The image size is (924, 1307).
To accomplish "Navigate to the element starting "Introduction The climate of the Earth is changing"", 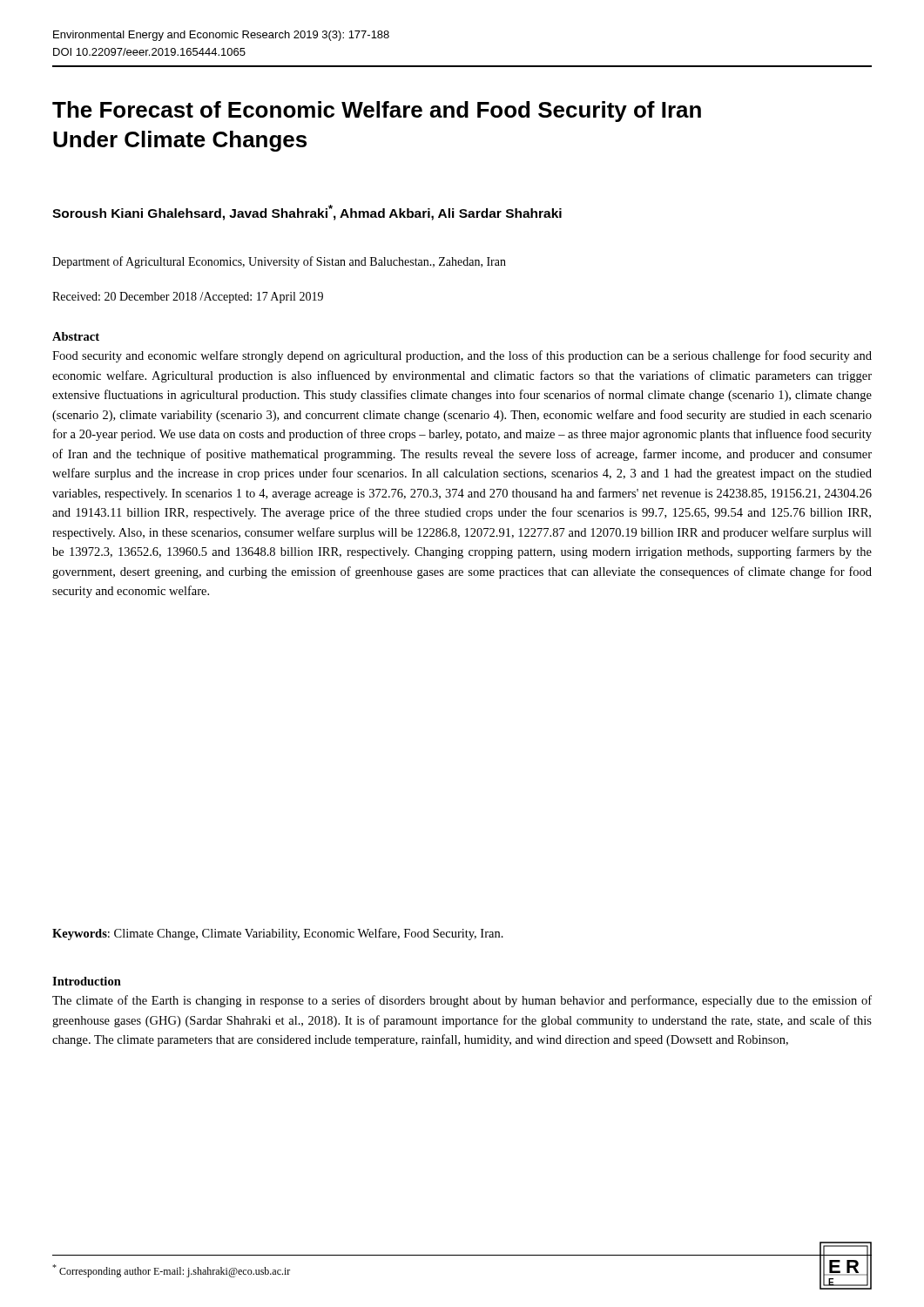I will click(462, 1011).
